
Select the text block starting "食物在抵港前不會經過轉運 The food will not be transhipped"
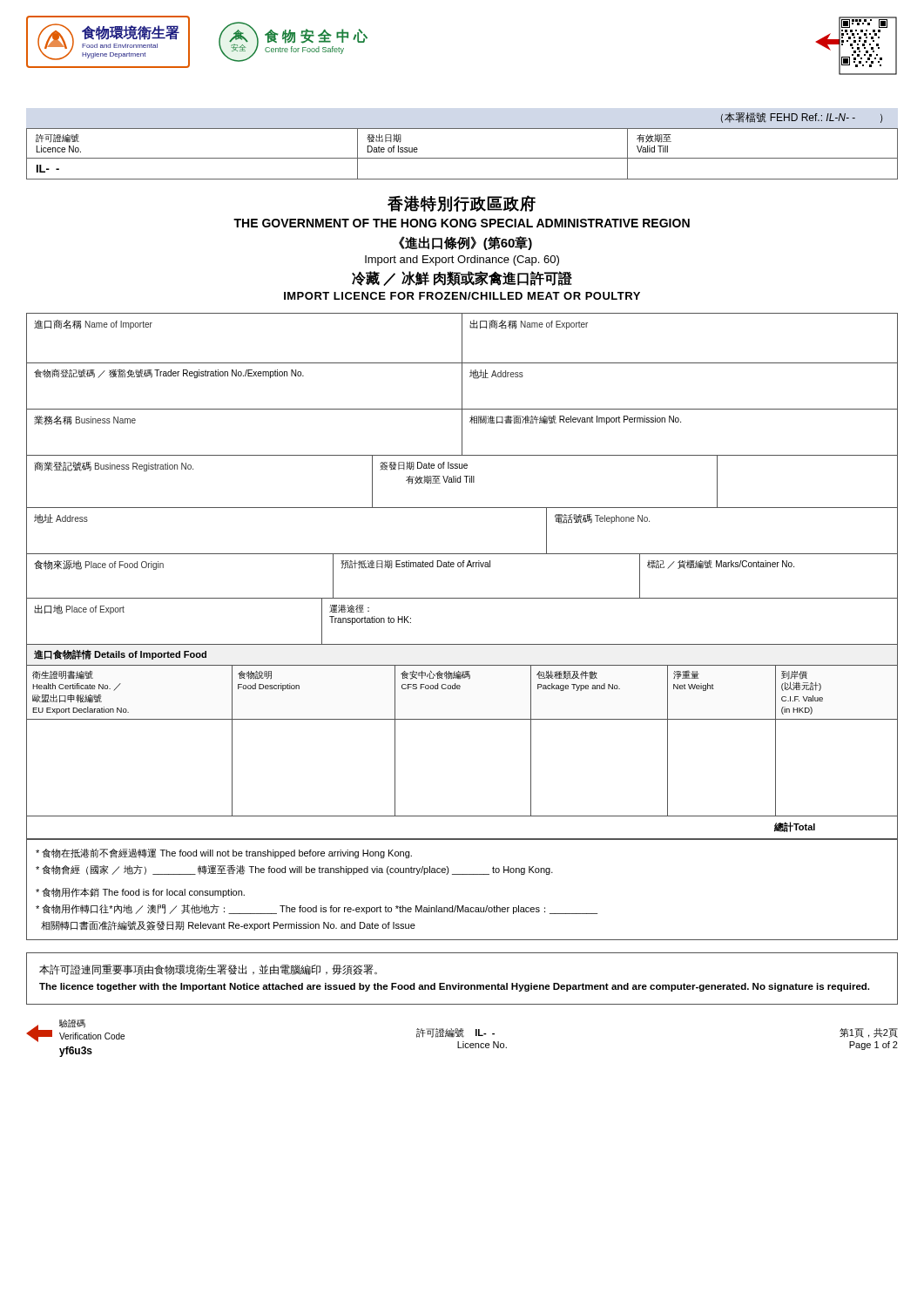pyautogui.click(x=224, y=853)
